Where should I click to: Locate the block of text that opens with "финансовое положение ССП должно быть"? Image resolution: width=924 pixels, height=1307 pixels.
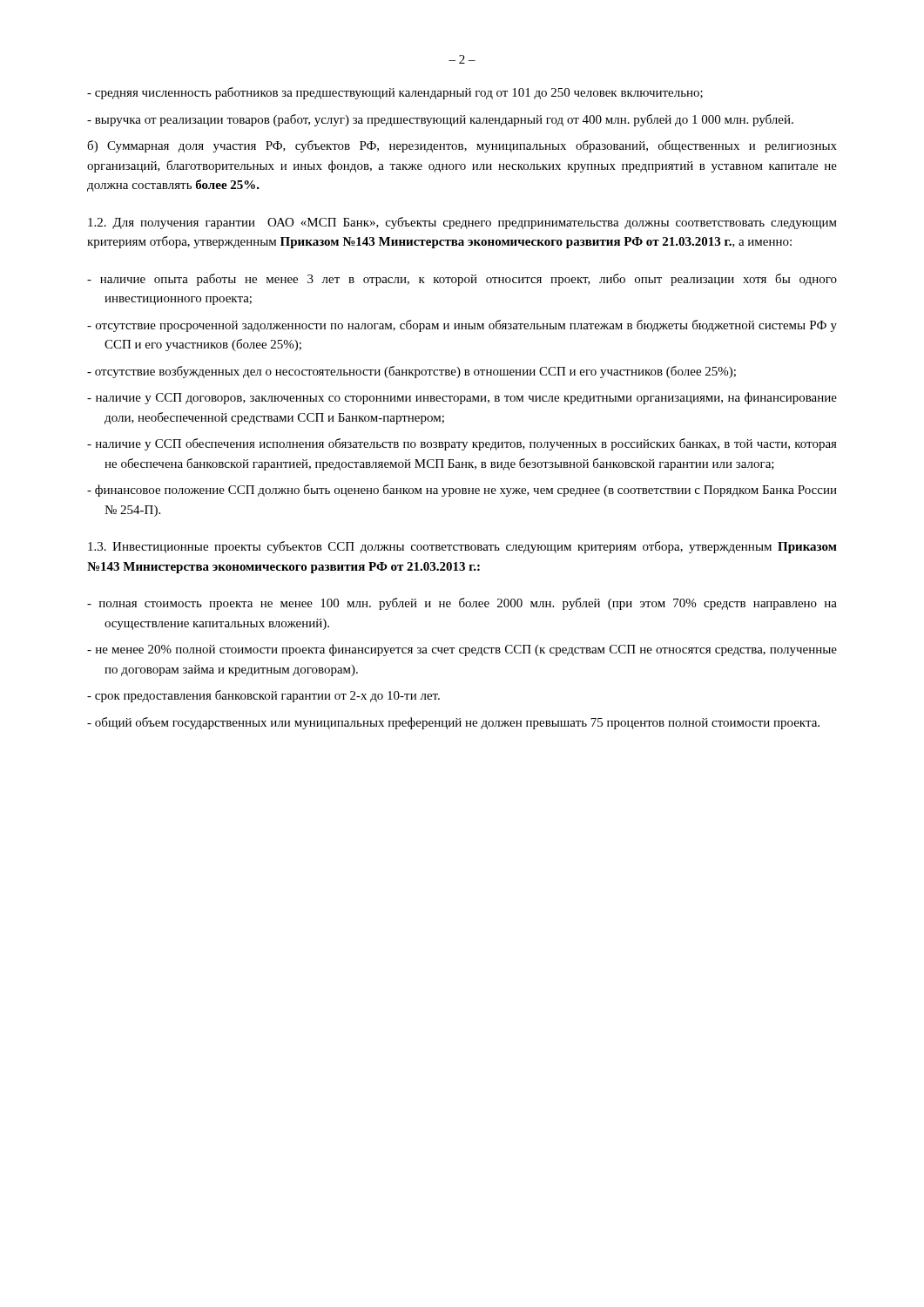[x=462, y=499]
